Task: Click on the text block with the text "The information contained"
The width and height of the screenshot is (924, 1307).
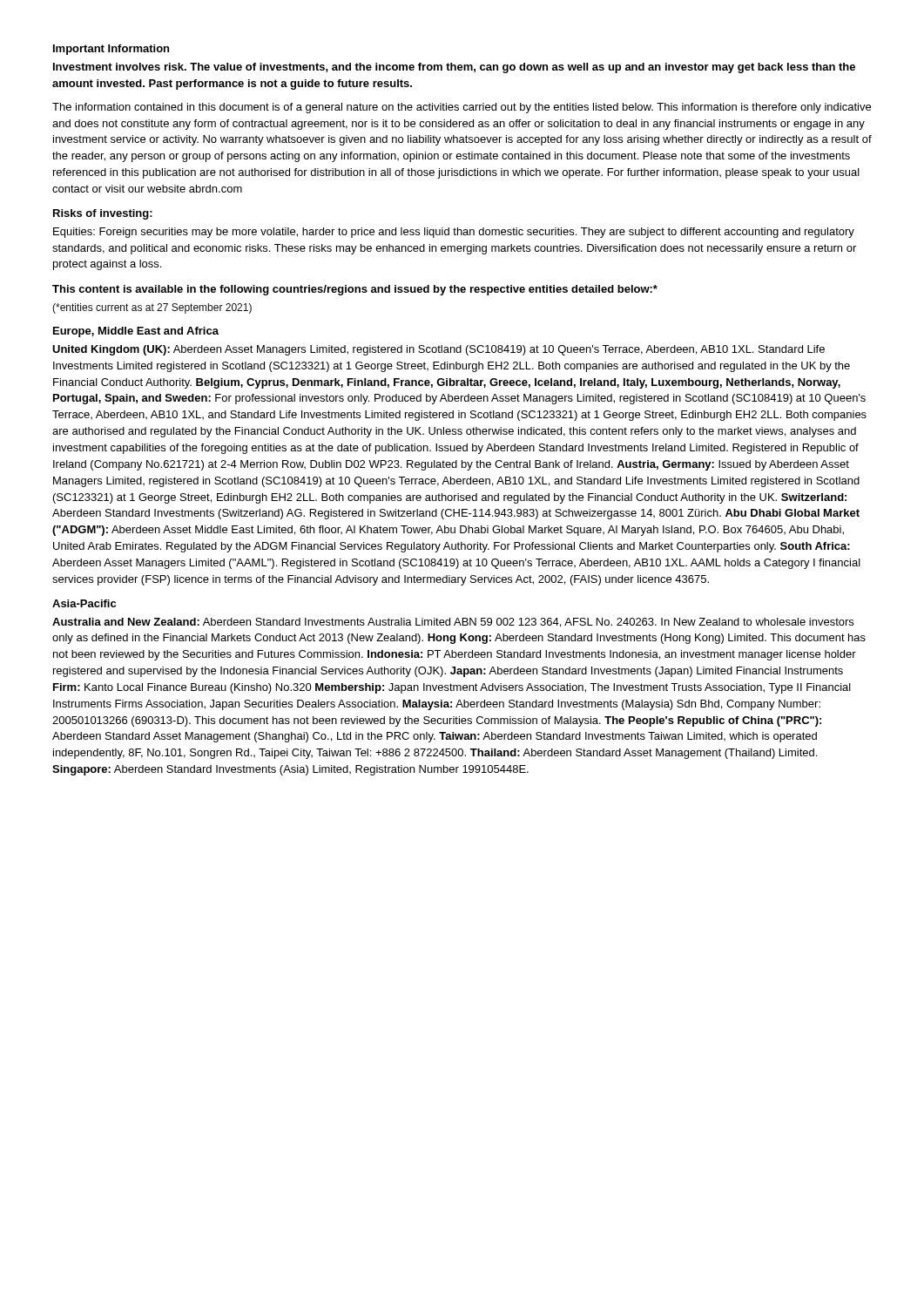Action: (x=462, y=148)
